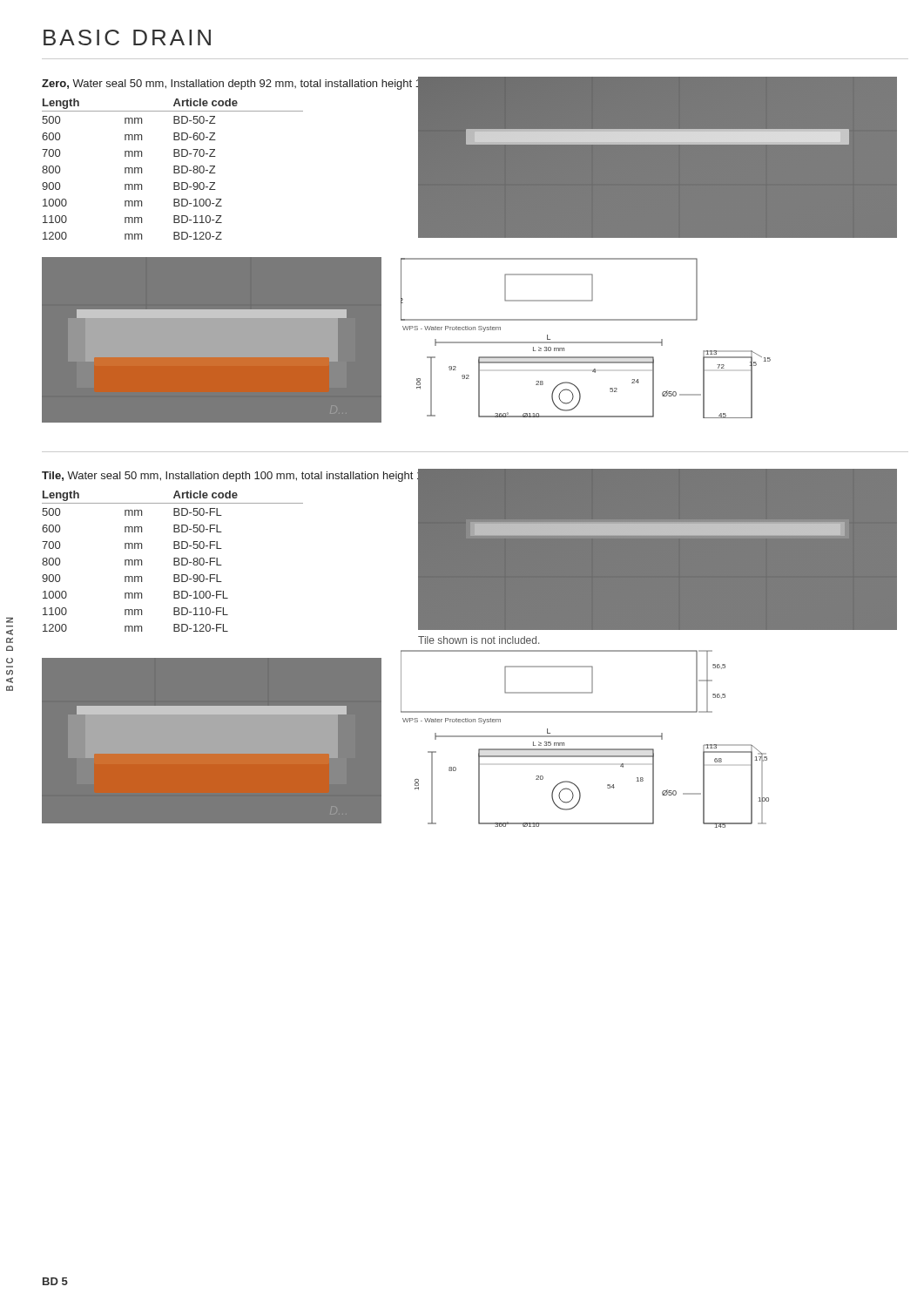
Task: Where is the caption that starts "Tile shown is"?
Action: 479,640
